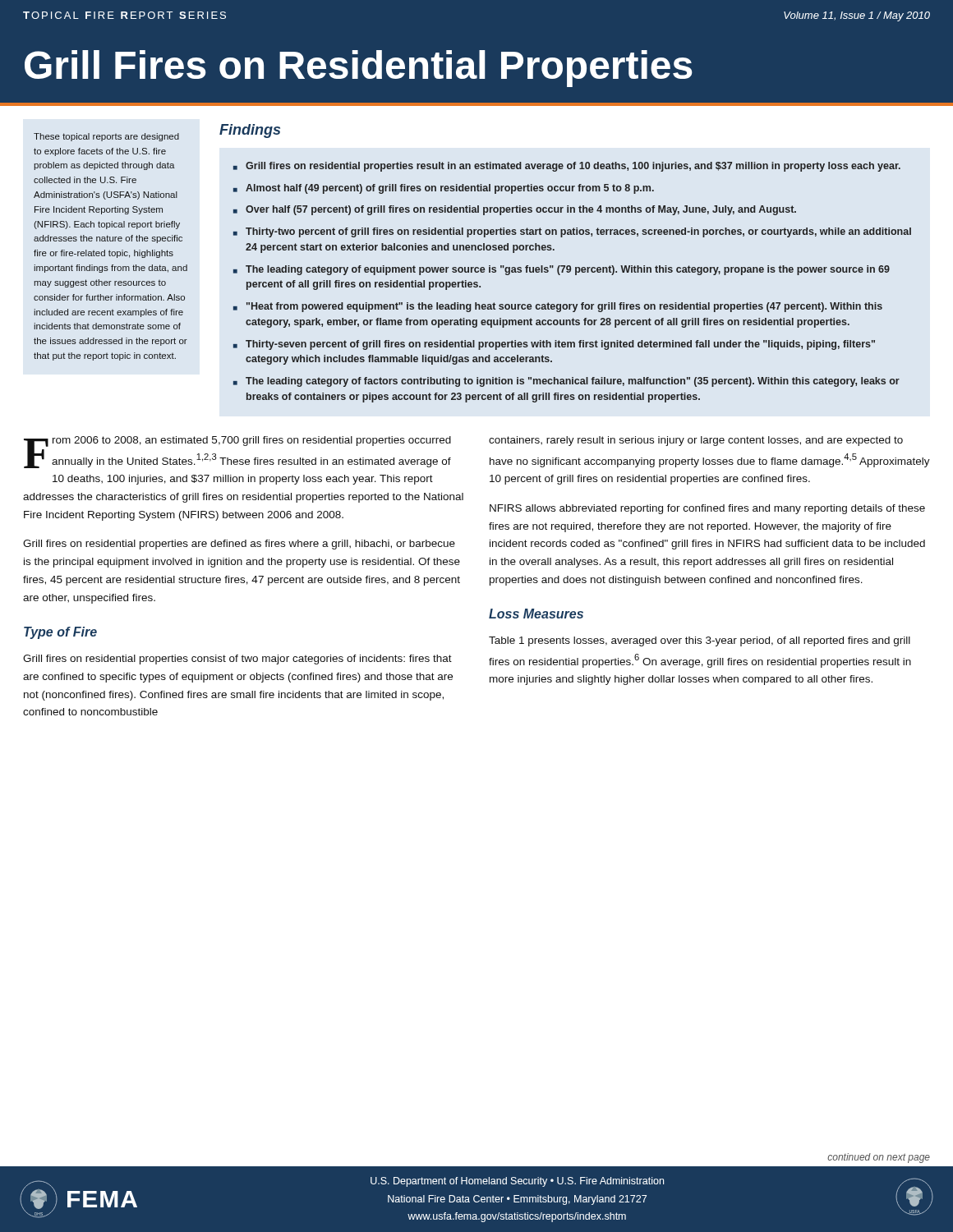Click on the list item that reads "■ Grill fires on residential"
953x1232 pixels.
(567, 166)
